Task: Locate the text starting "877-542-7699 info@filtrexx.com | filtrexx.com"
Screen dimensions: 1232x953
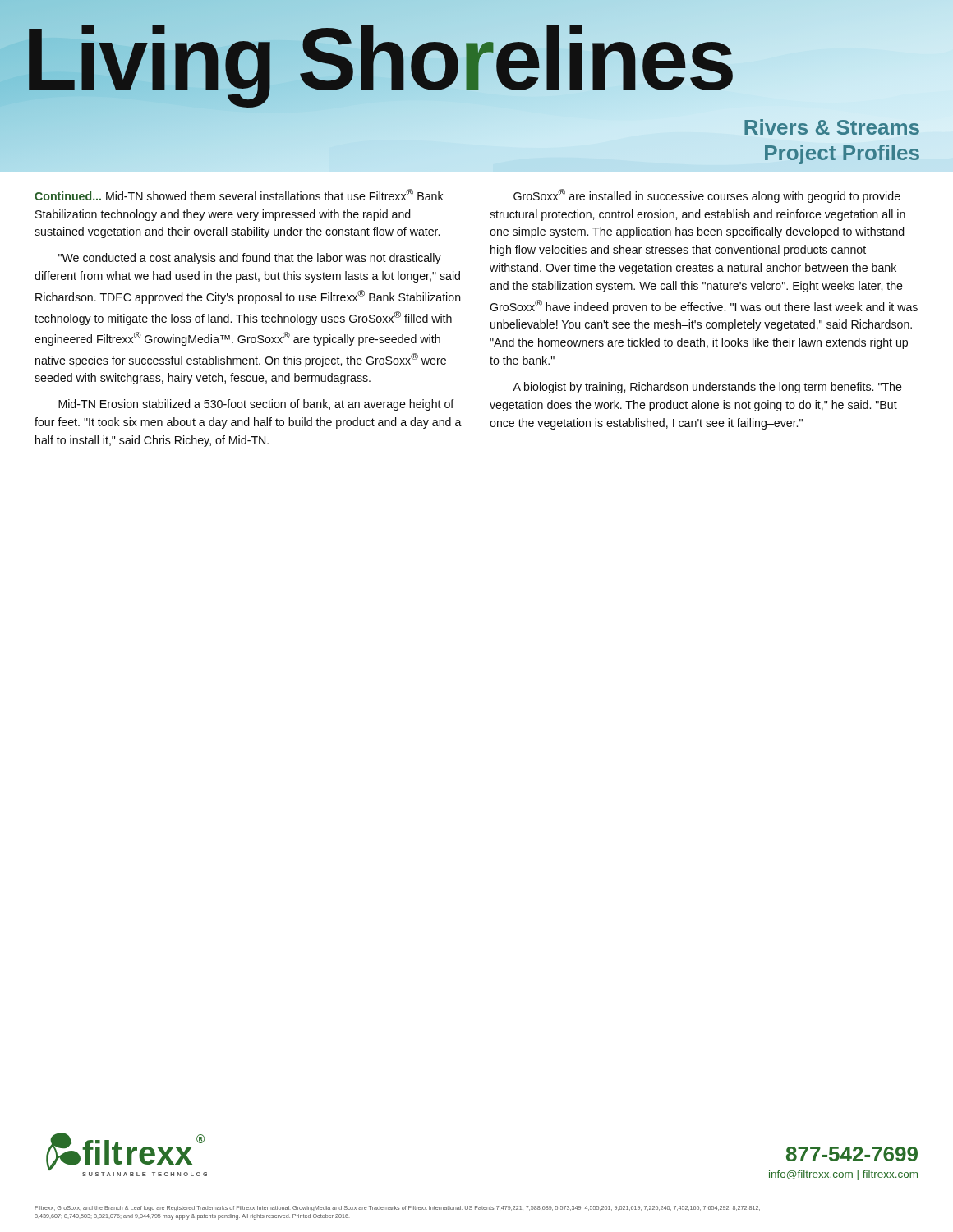Action: 843,1162
